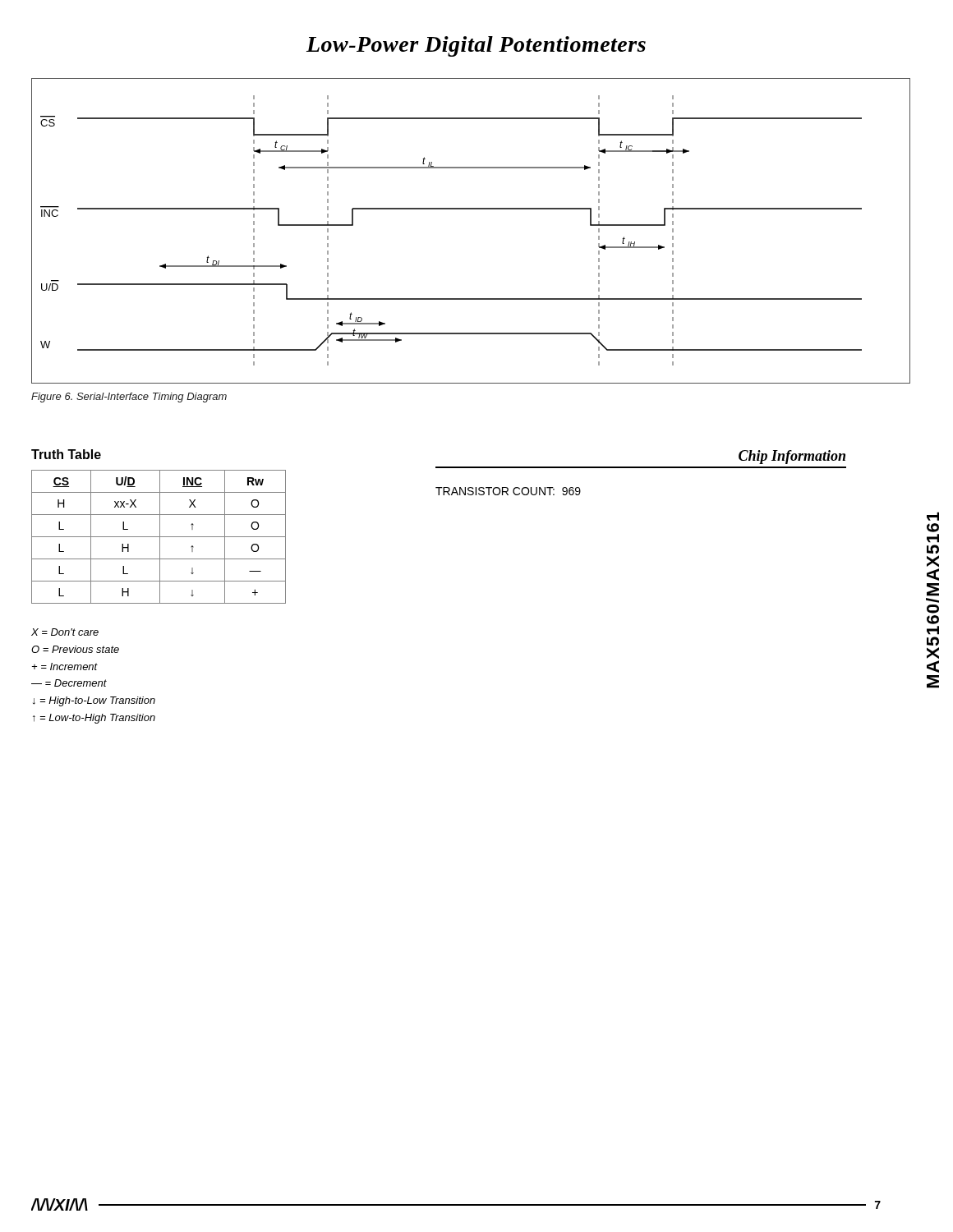The width and height of the screenshot is (953, 1232).
Task: Find "↑ = Low-to-High Transition" on this page
Action: click(x=93, y=717)
